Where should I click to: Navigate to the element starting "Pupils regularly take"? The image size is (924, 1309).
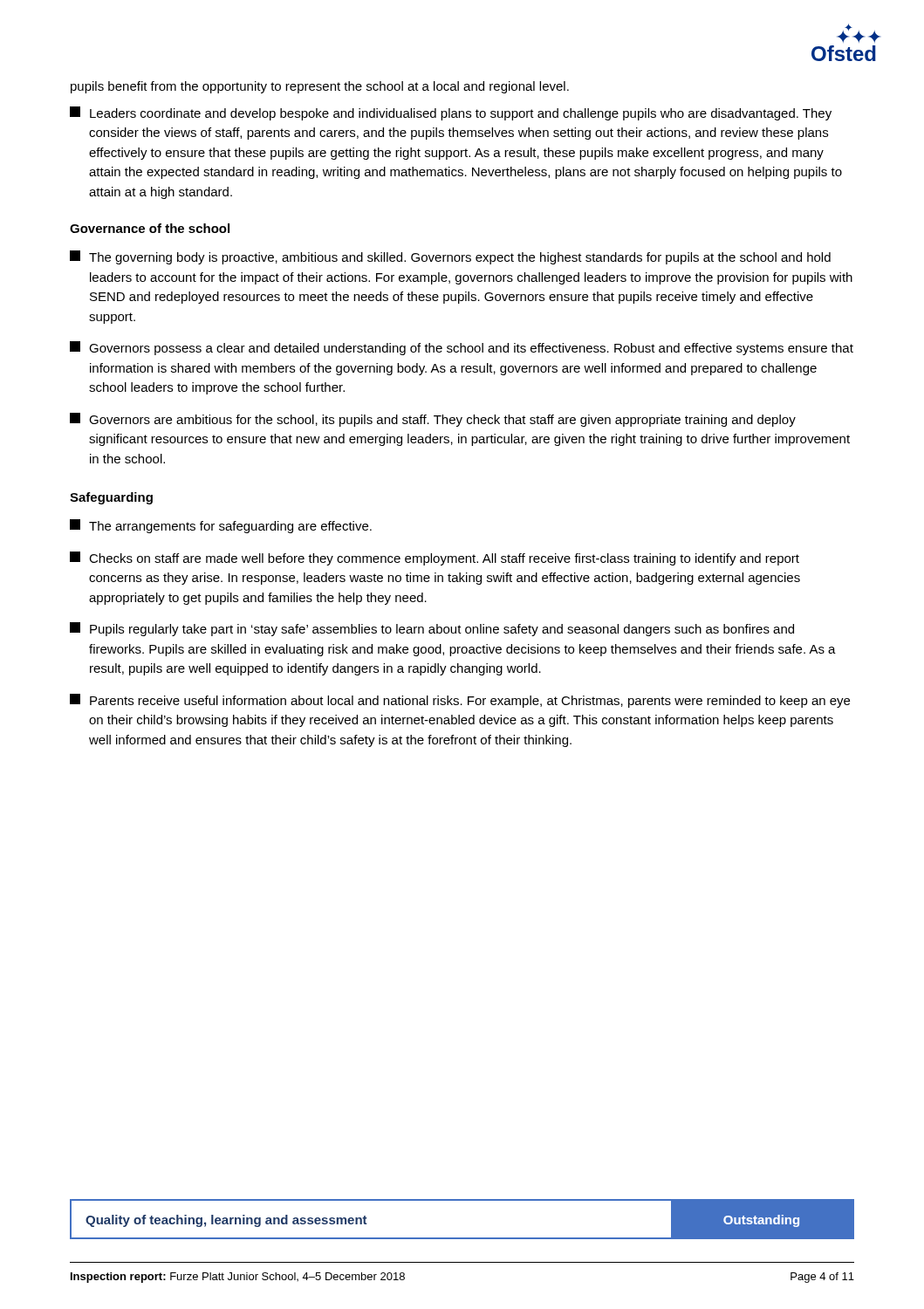tap(462, 649)
